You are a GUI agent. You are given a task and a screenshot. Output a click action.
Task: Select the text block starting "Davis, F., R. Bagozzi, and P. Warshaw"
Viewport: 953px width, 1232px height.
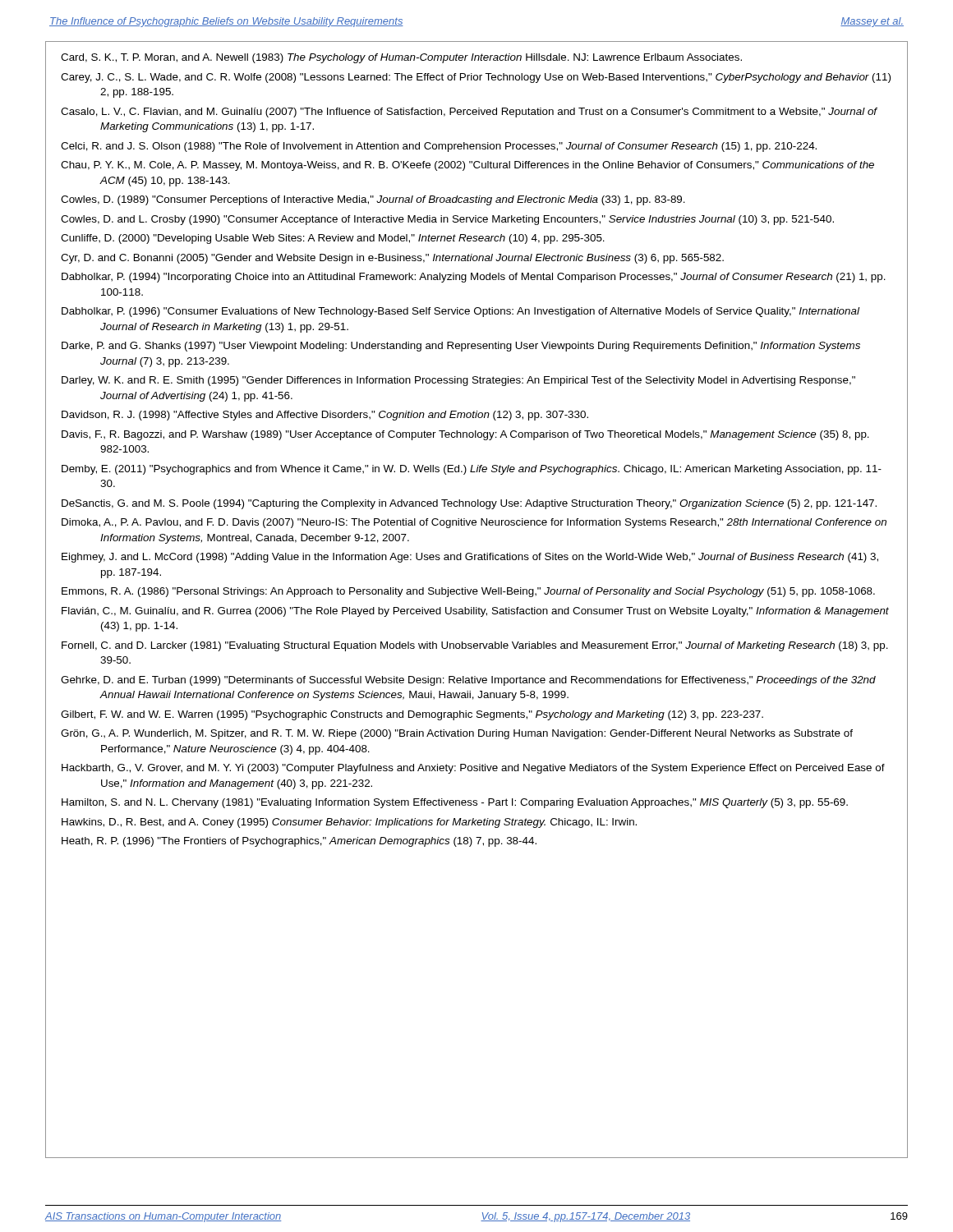(x=465, y=441)
